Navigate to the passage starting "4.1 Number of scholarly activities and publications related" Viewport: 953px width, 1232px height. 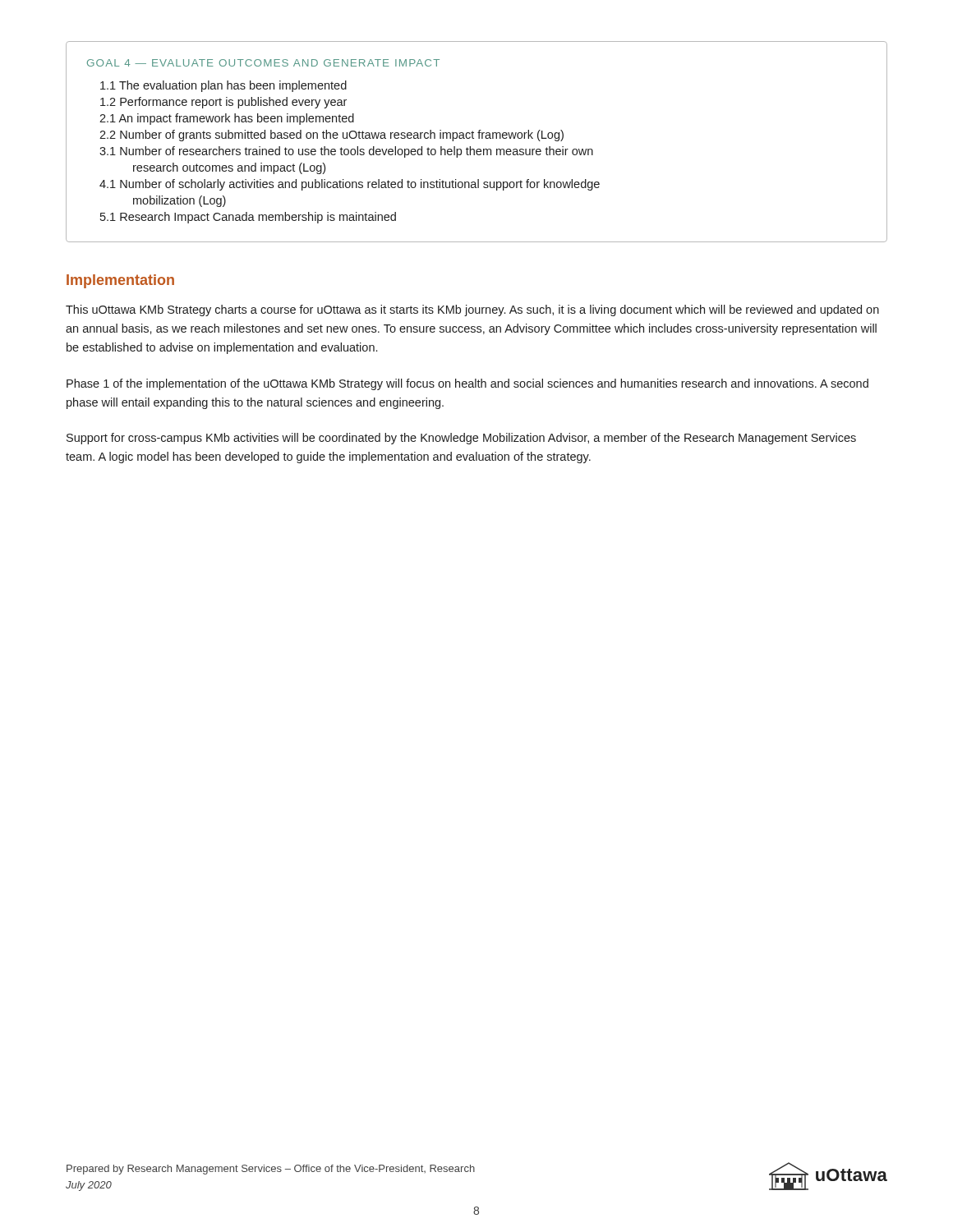click(476, 192)
